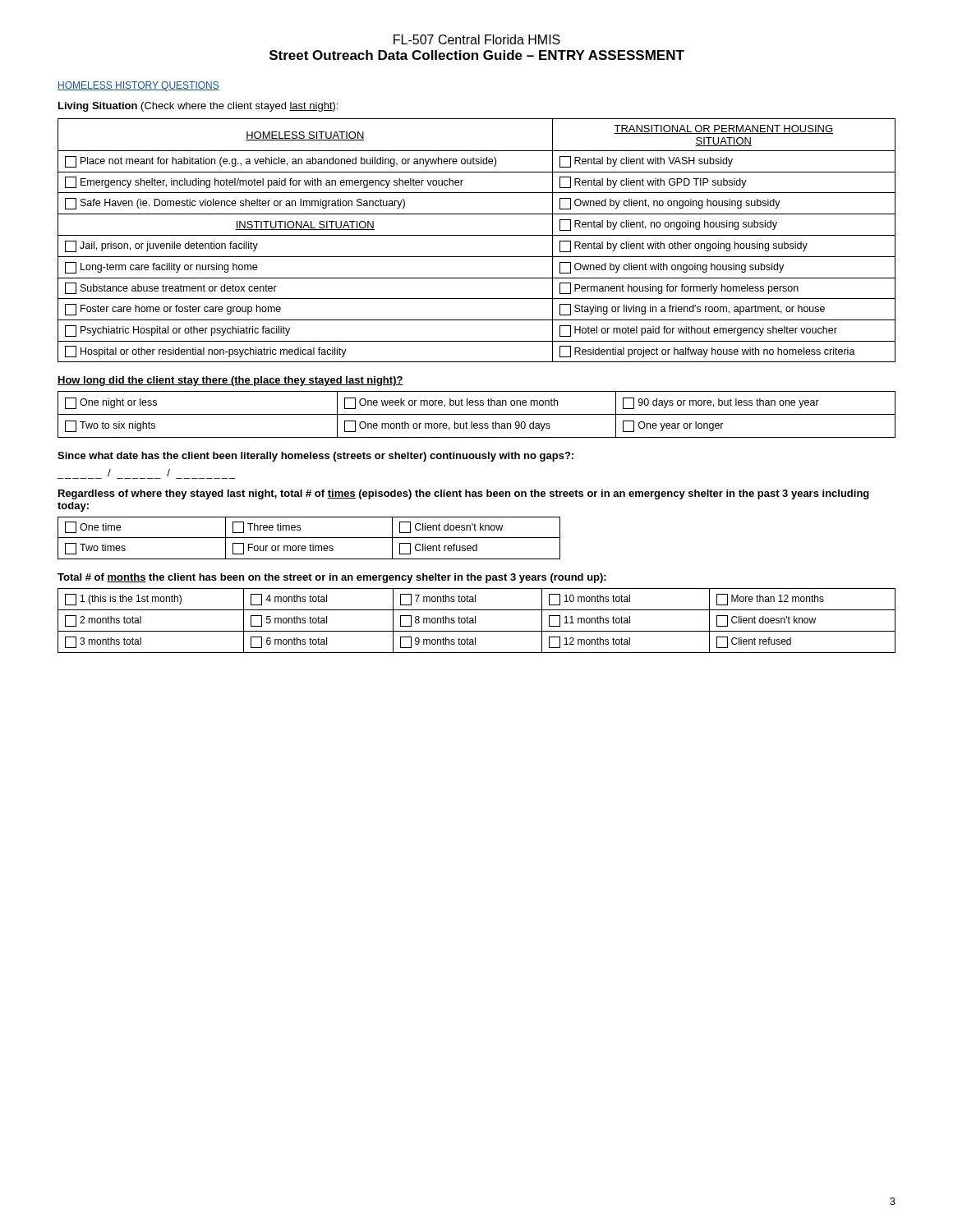Find the block on this page that starts "Since what date has the"

[x=316, y=464]
